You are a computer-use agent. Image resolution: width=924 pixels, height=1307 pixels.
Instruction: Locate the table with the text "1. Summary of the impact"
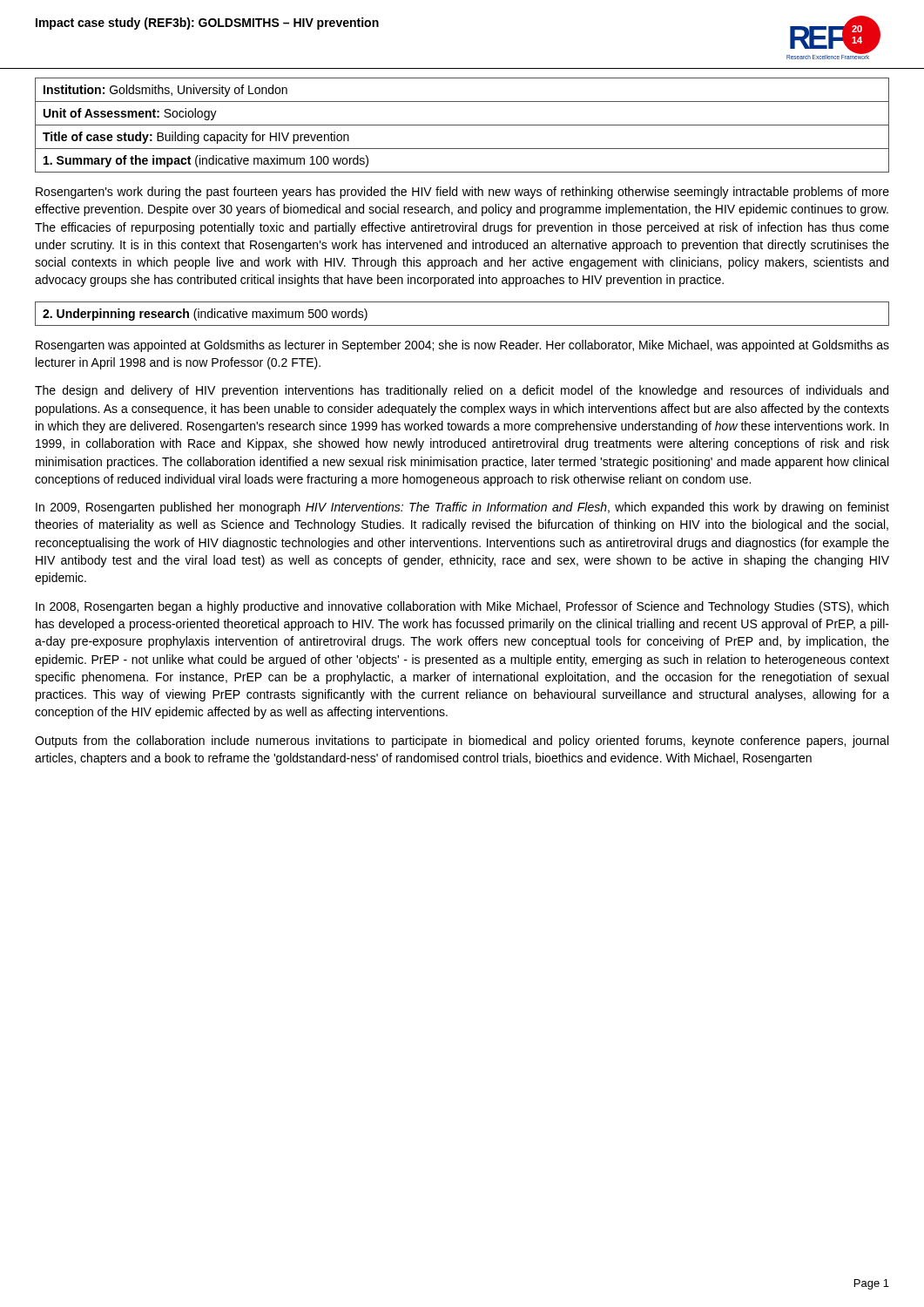462,125
